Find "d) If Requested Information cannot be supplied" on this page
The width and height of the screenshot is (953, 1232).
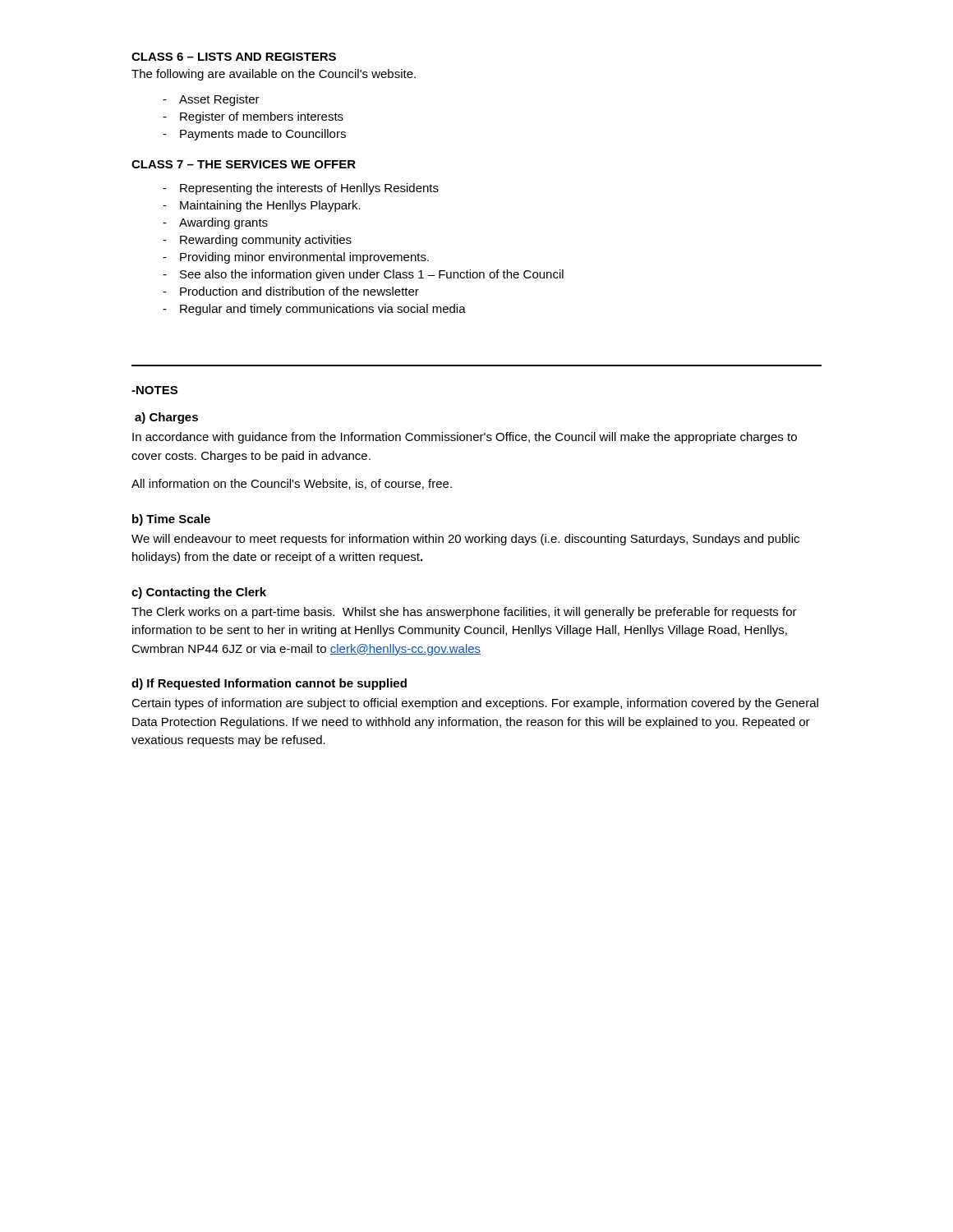click(269, 683)
